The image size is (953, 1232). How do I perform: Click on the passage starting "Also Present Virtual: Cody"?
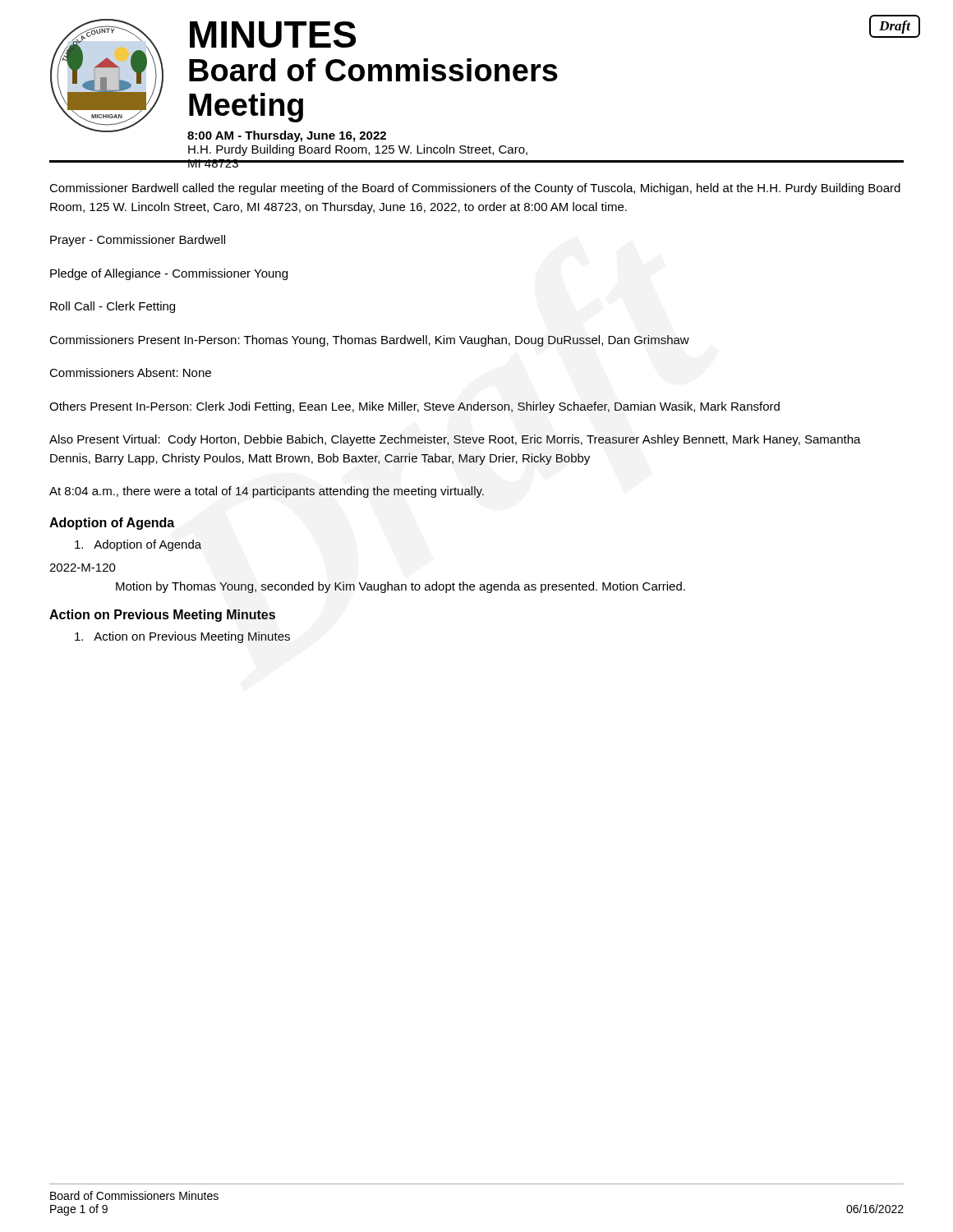(x=455, y=448)
